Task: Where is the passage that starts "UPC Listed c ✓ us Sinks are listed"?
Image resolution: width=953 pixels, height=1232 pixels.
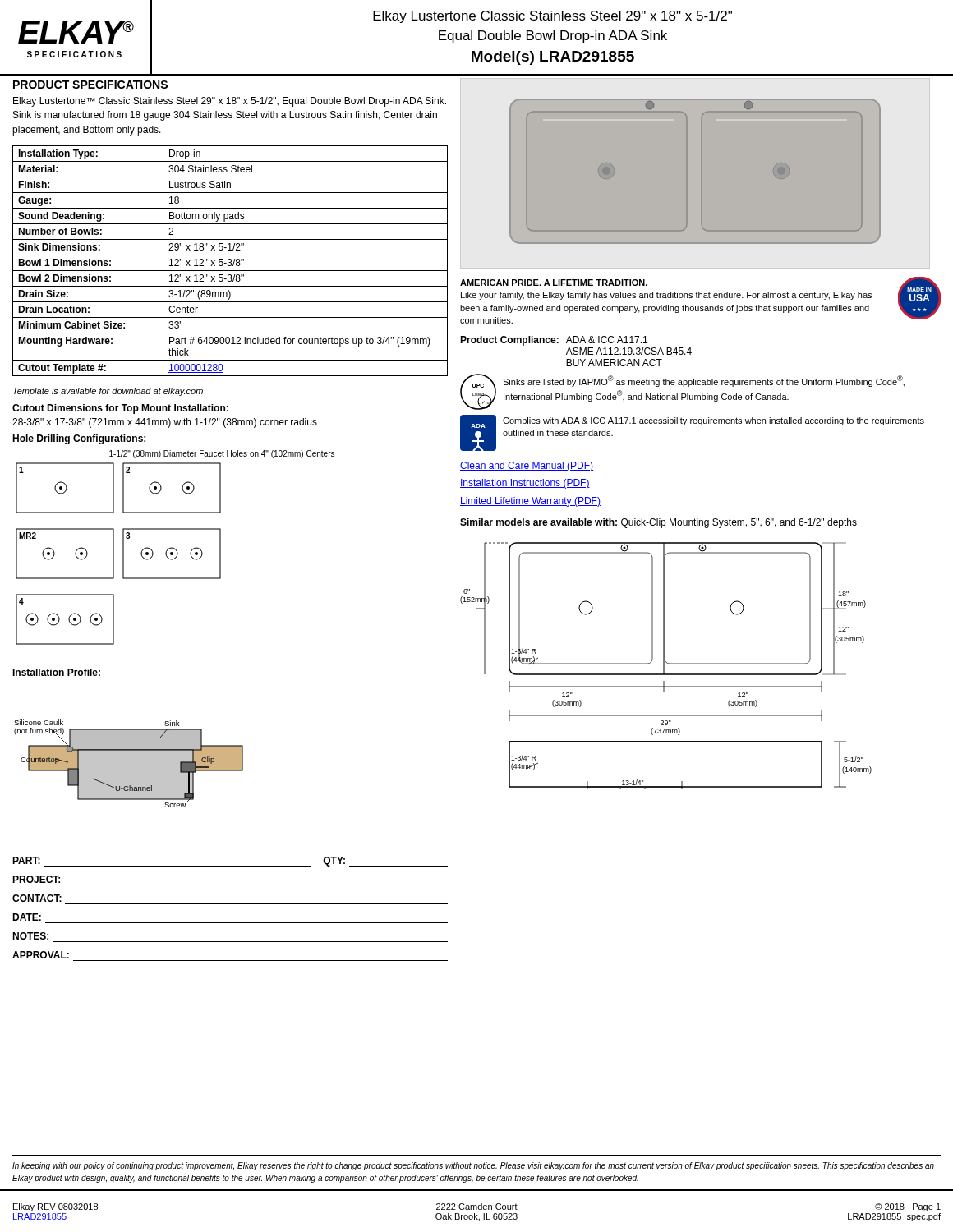Action: click(x=700, y=391)
